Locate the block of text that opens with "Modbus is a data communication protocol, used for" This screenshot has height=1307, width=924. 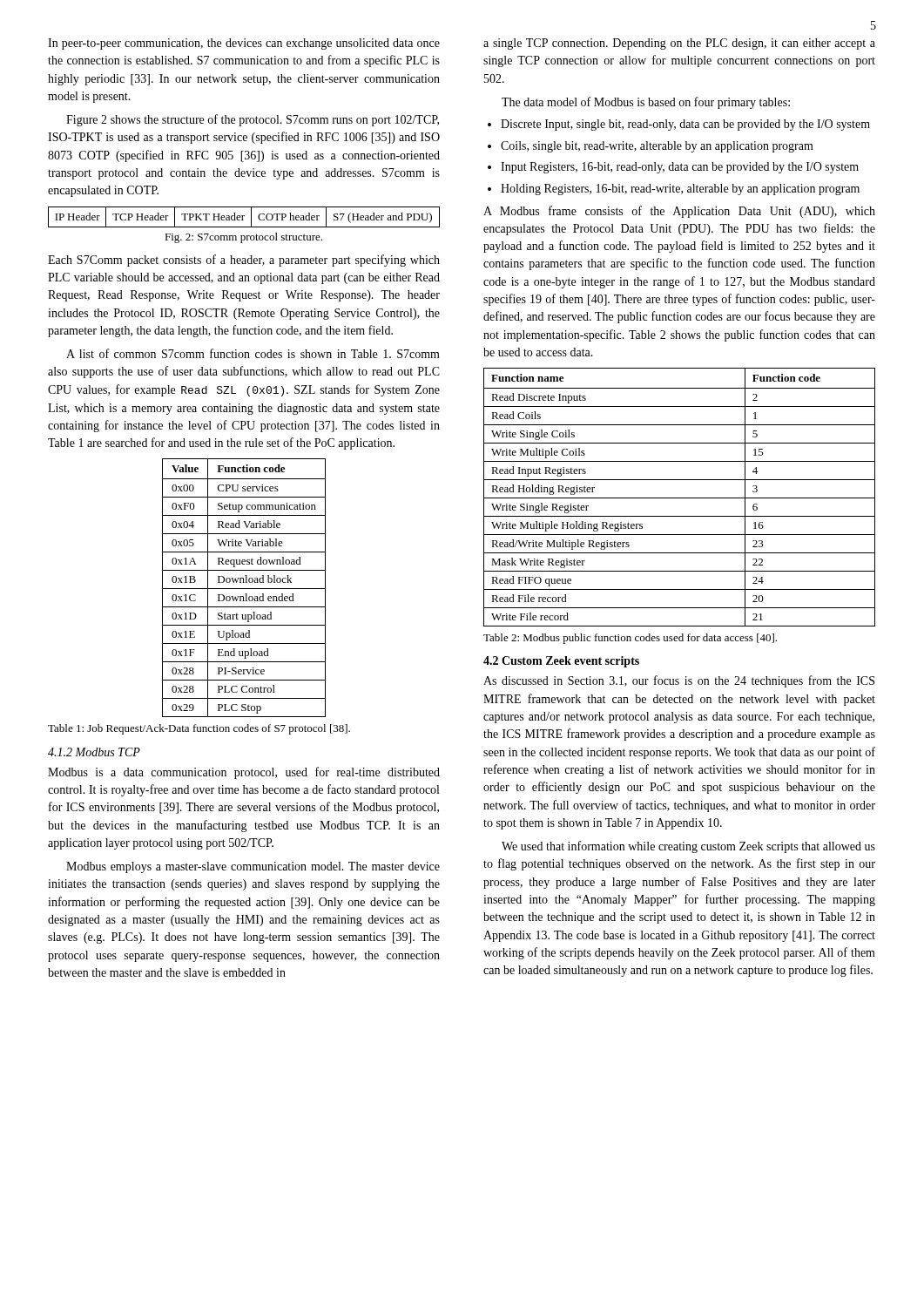point(244,808)
